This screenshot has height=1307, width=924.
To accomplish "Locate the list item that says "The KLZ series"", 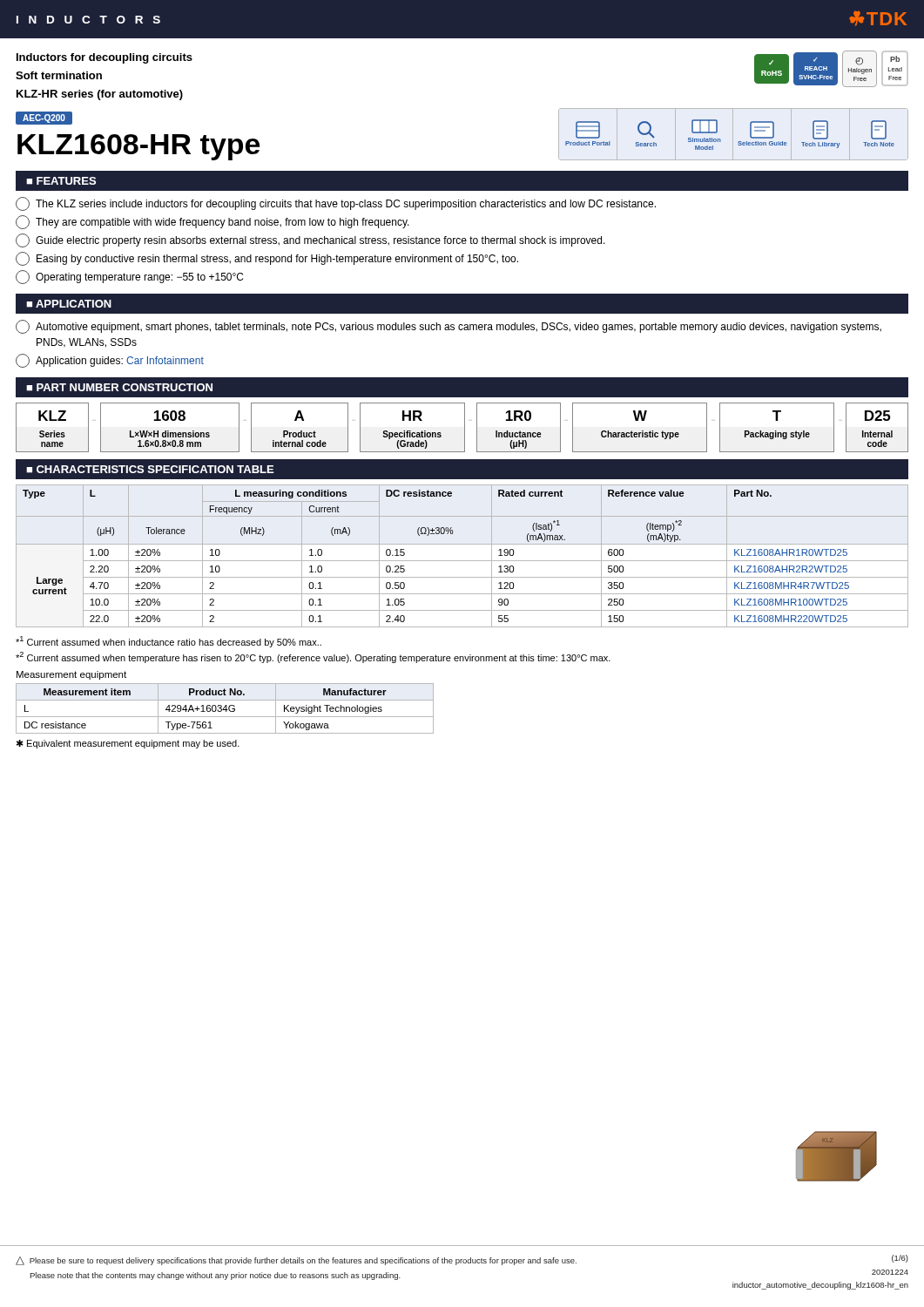I will (336, 204).
